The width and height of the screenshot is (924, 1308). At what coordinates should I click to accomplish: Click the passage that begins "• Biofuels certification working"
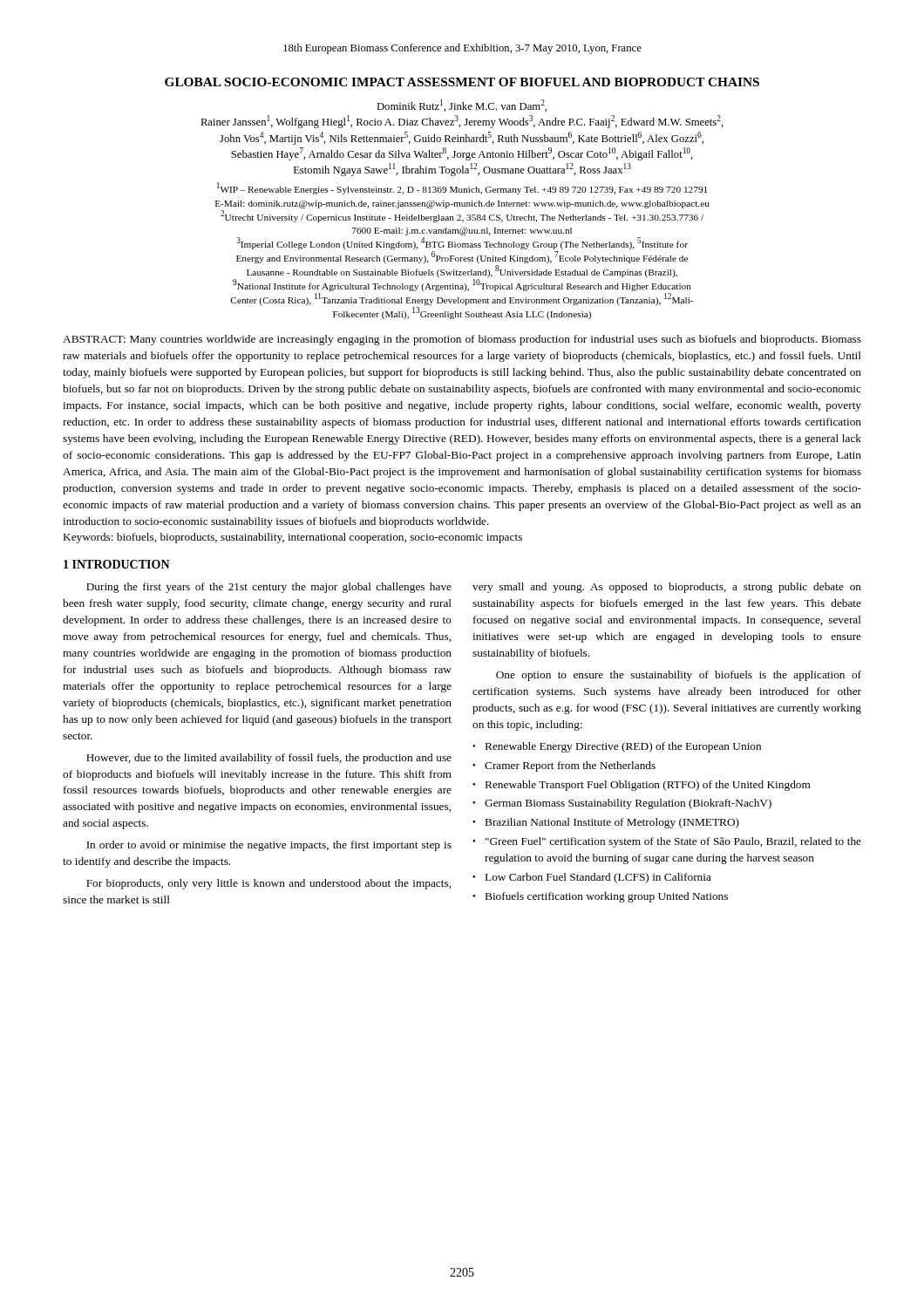tap(600, 897)
